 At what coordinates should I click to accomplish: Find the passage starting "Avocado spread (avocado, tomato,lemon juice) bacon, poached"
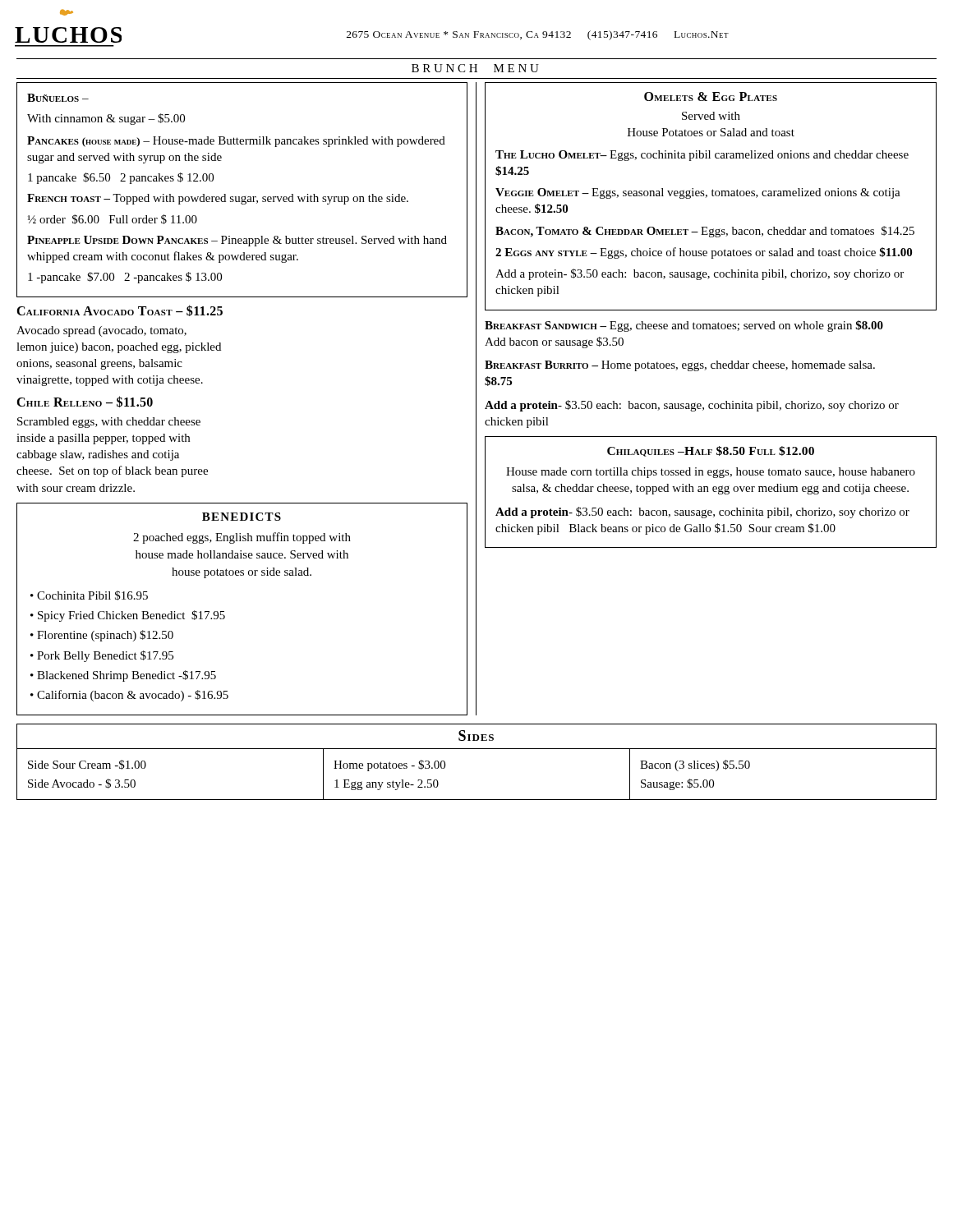101,331
